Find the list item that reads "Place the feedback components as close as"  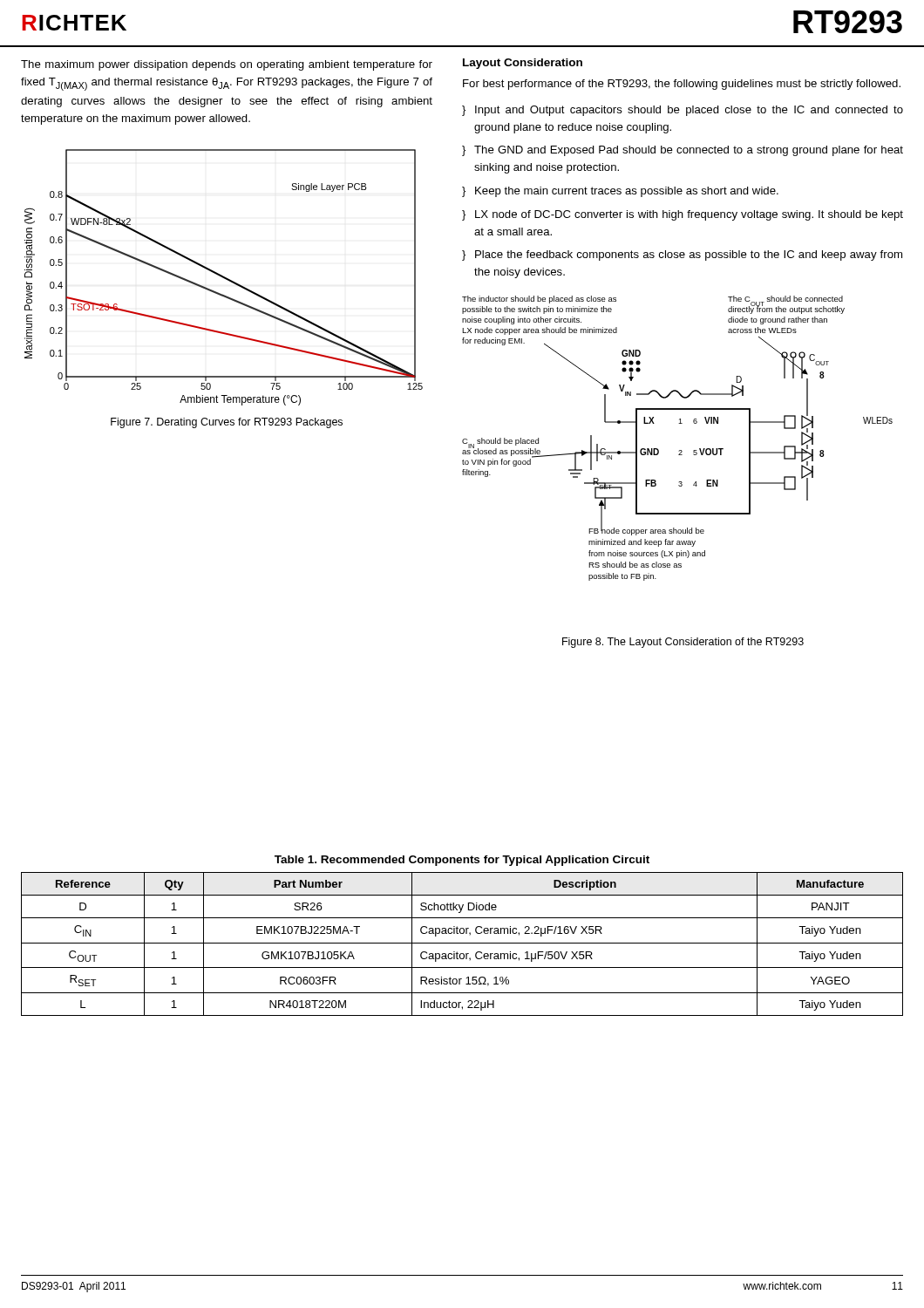[689, 263]
